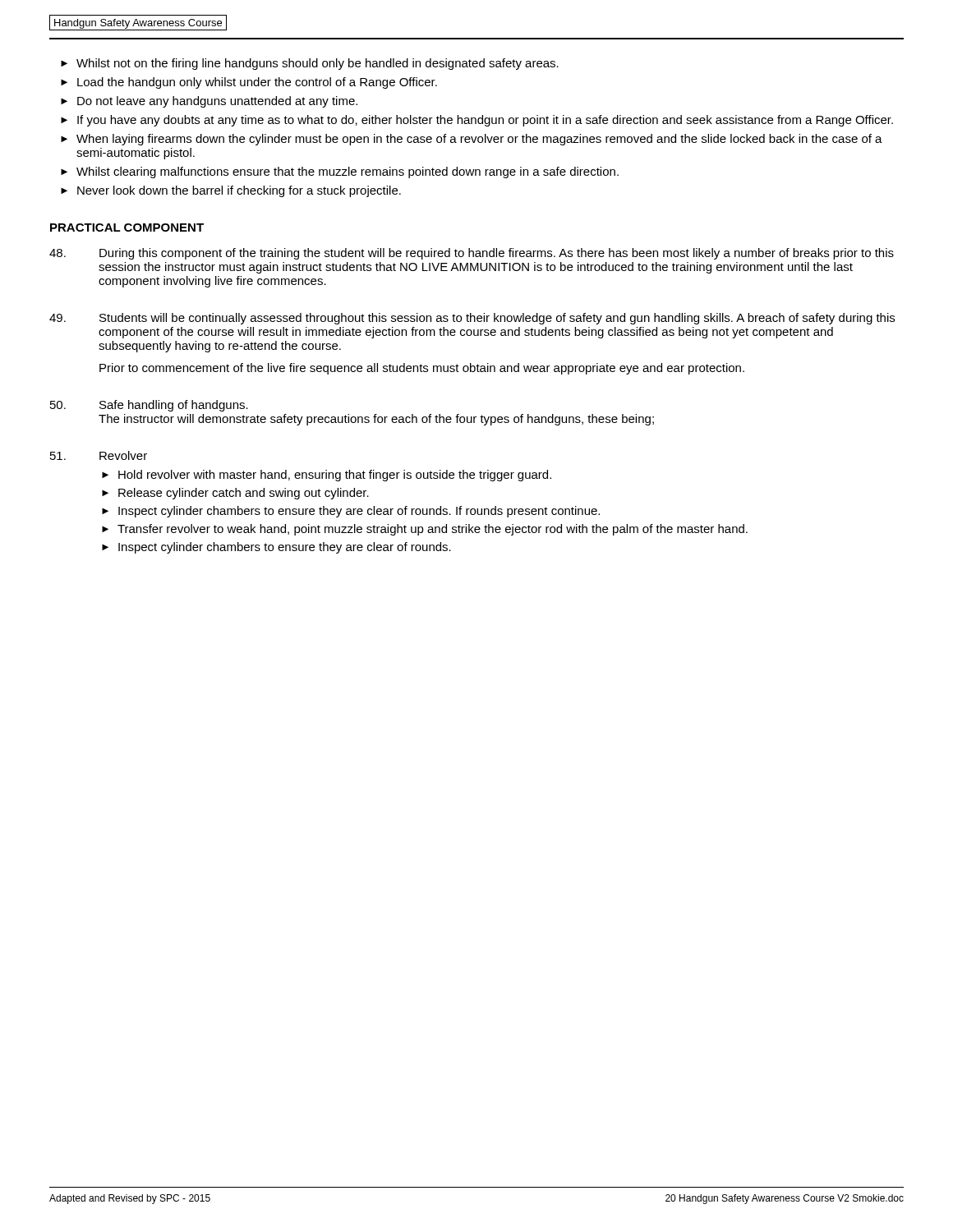Navigate to the text starting "PRACTICAL COMPONENT"
Image resolution: width=953 pixels, height=1232 pixels.
point(127,227)
